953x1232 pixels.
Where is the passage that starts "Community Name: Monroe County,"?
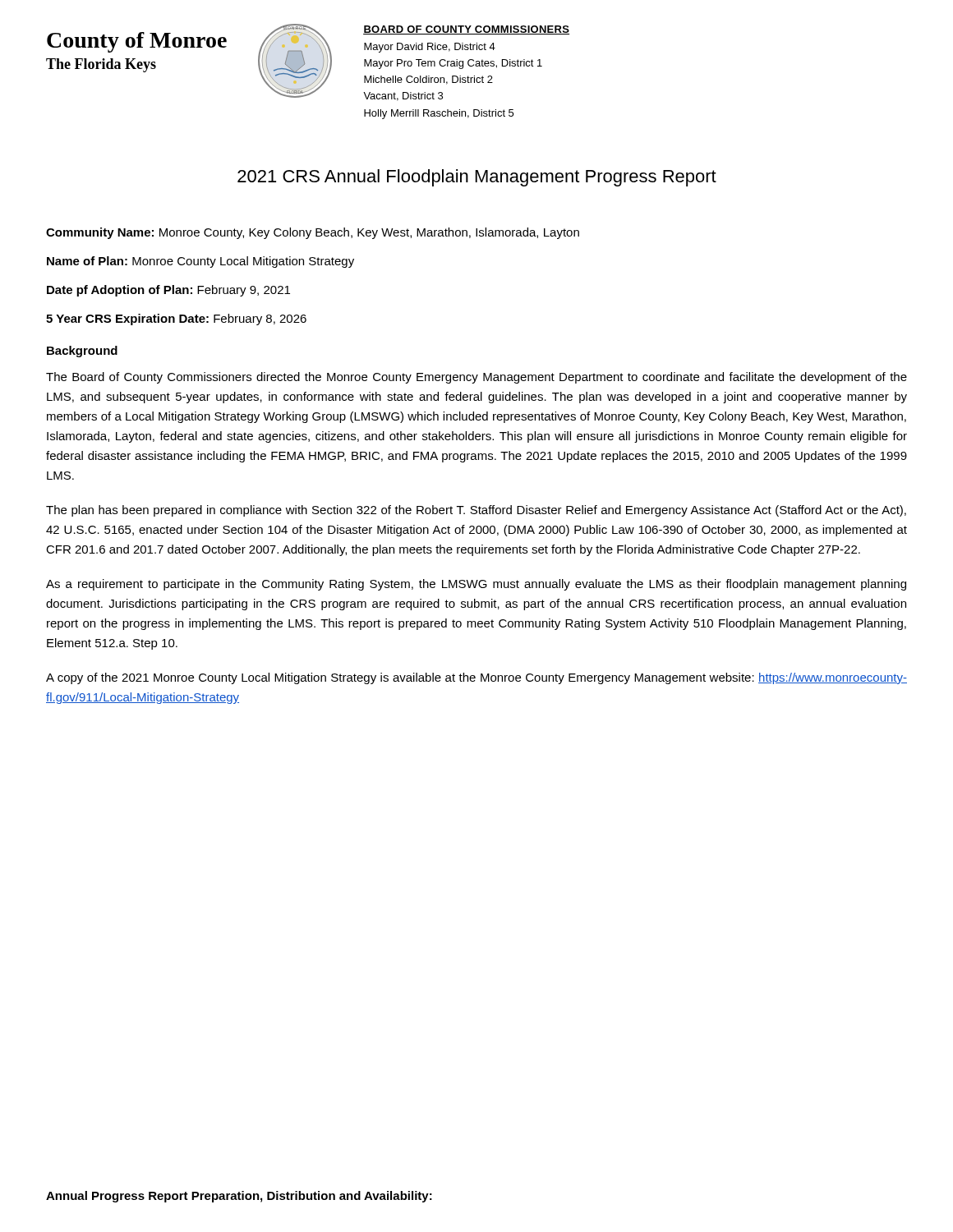coord(313,232)
